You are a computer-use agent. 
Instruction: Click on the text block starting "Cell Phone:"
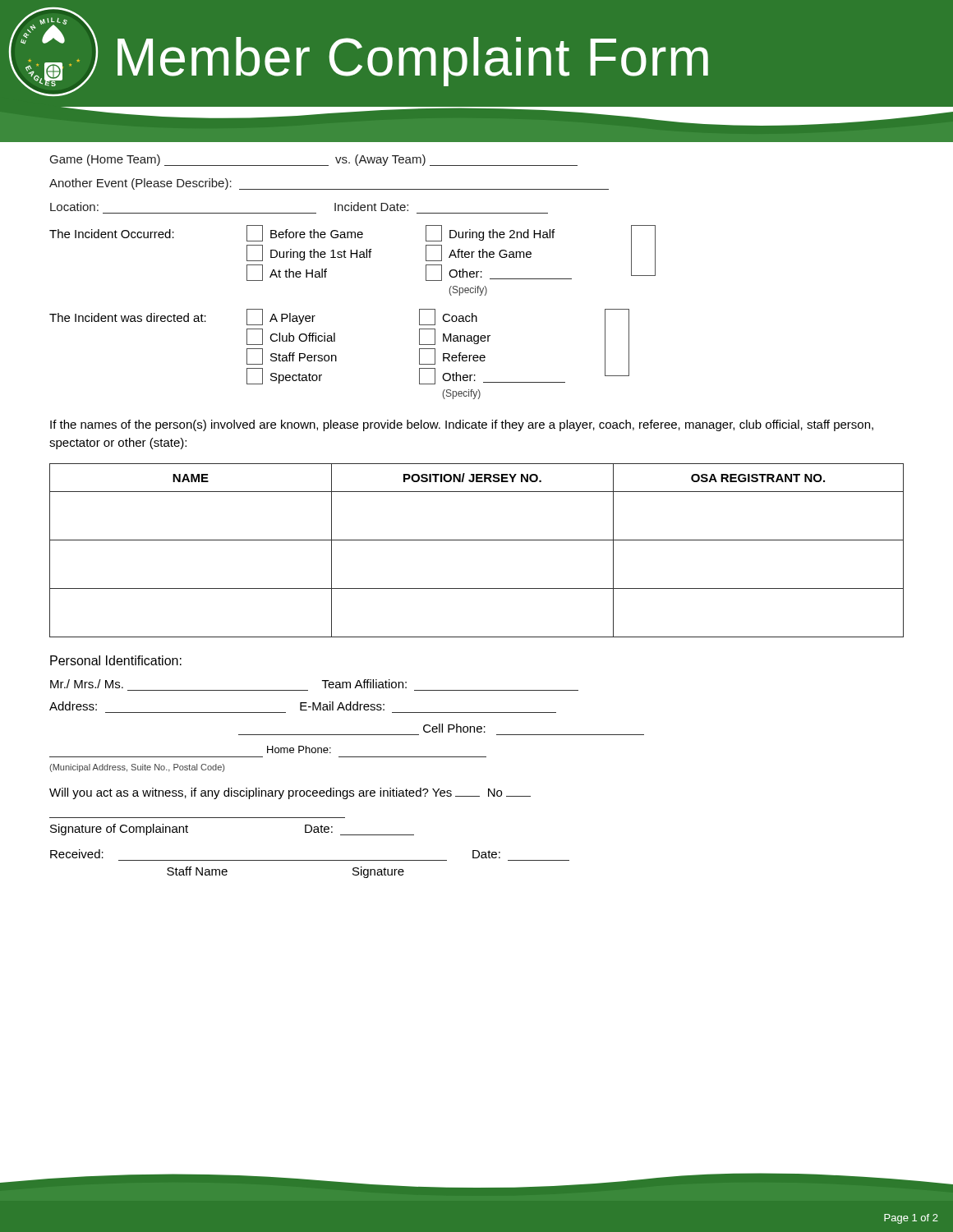tap(441, 728)
